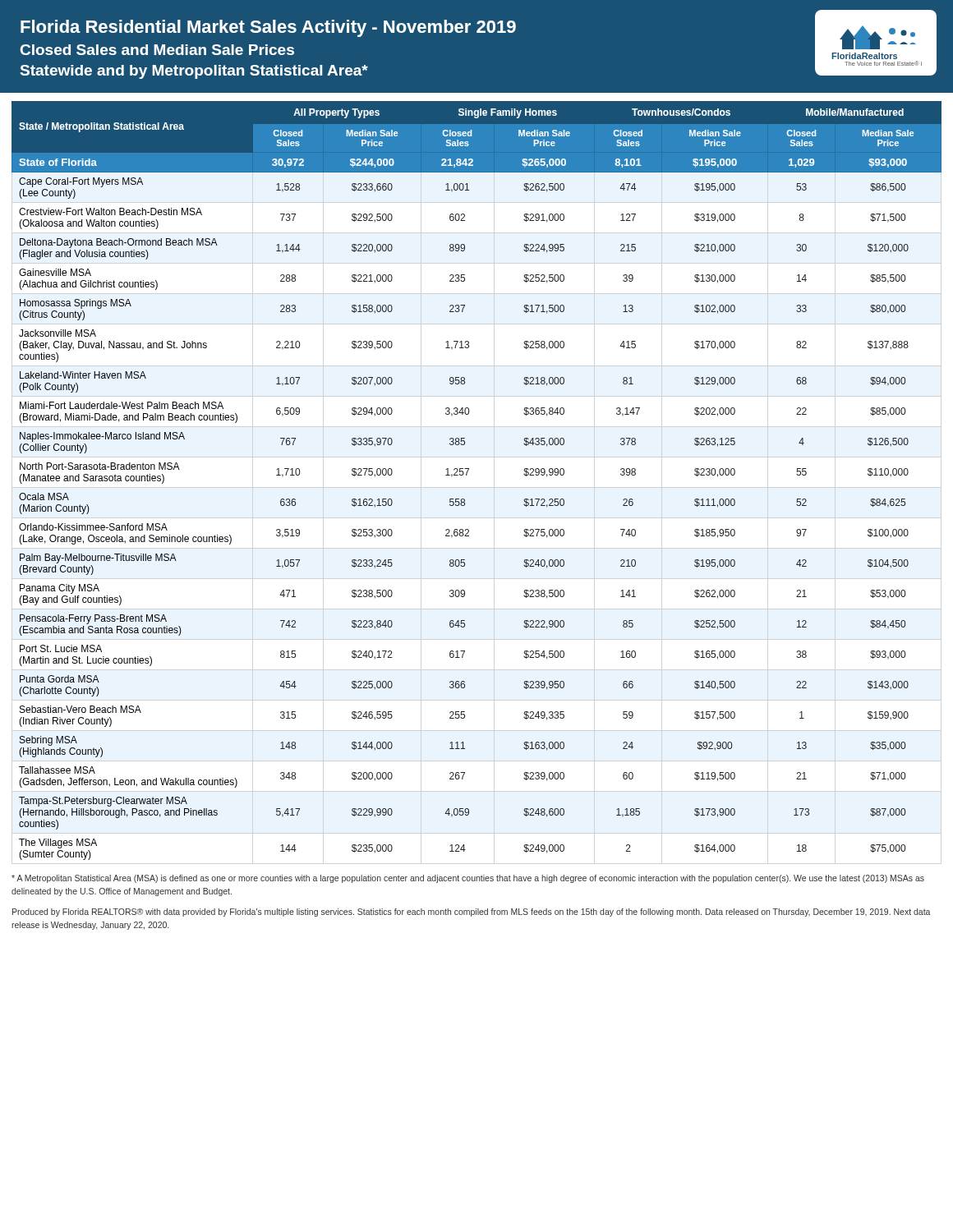
Task: Click on the title that says "Florida Residential Market Sales Activity"
Action: [483, 46]
